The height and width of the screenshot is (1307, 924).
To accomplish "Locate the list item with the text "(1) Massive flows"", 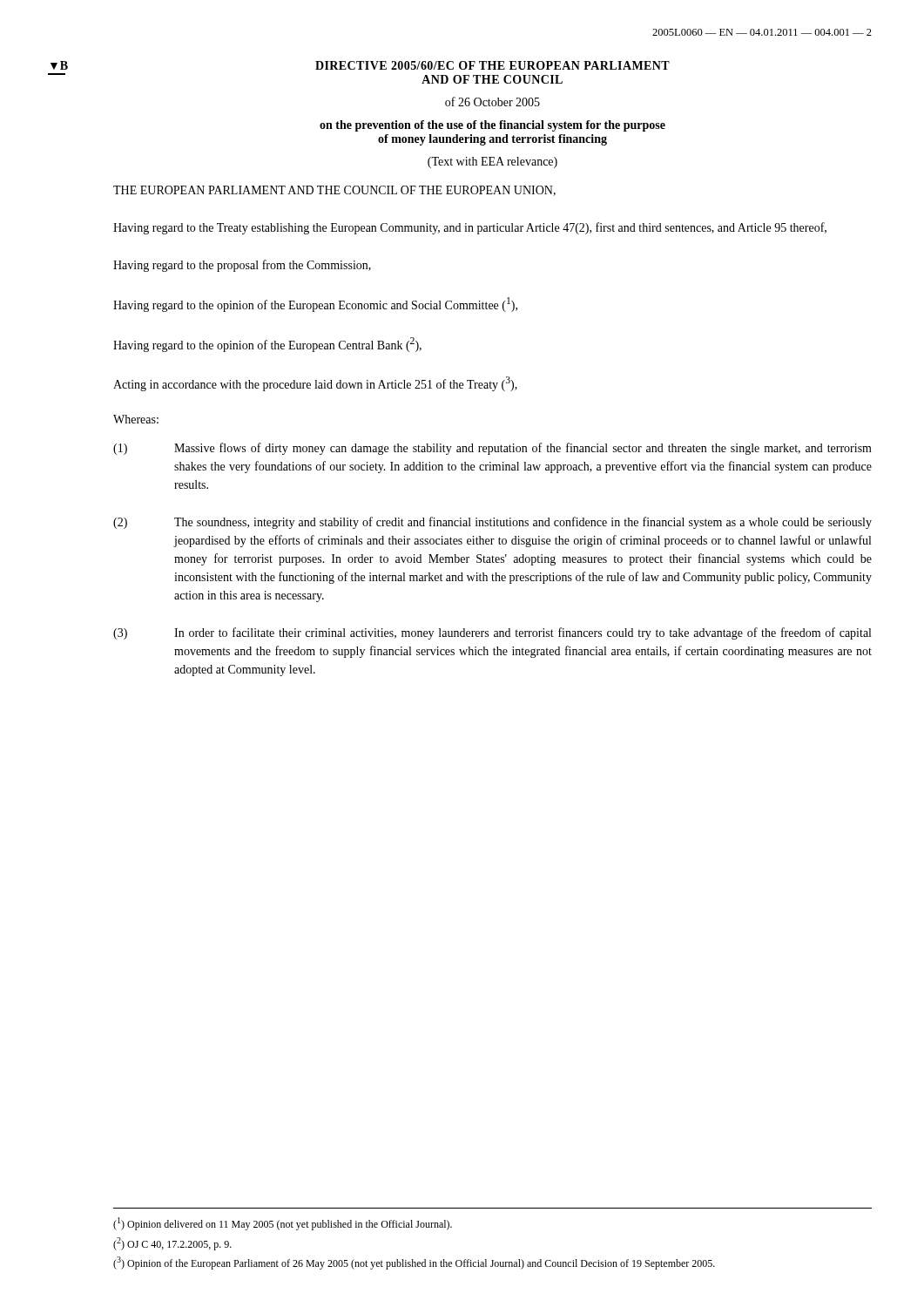I will click(492, 467).
